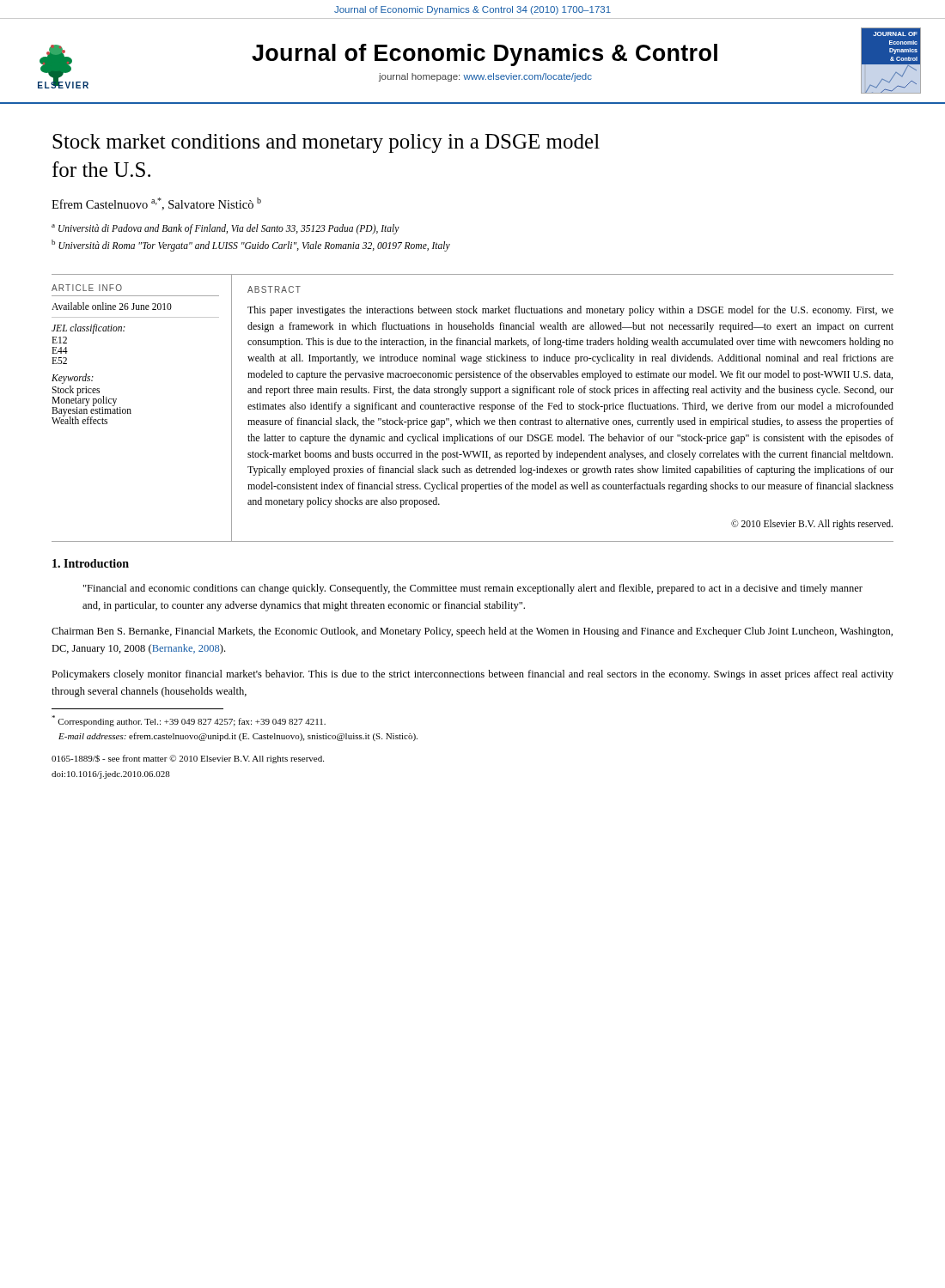Locate the element starting "JEL classification: E12E44E52"
945x1288 pixels.
(x=88, y=329)
